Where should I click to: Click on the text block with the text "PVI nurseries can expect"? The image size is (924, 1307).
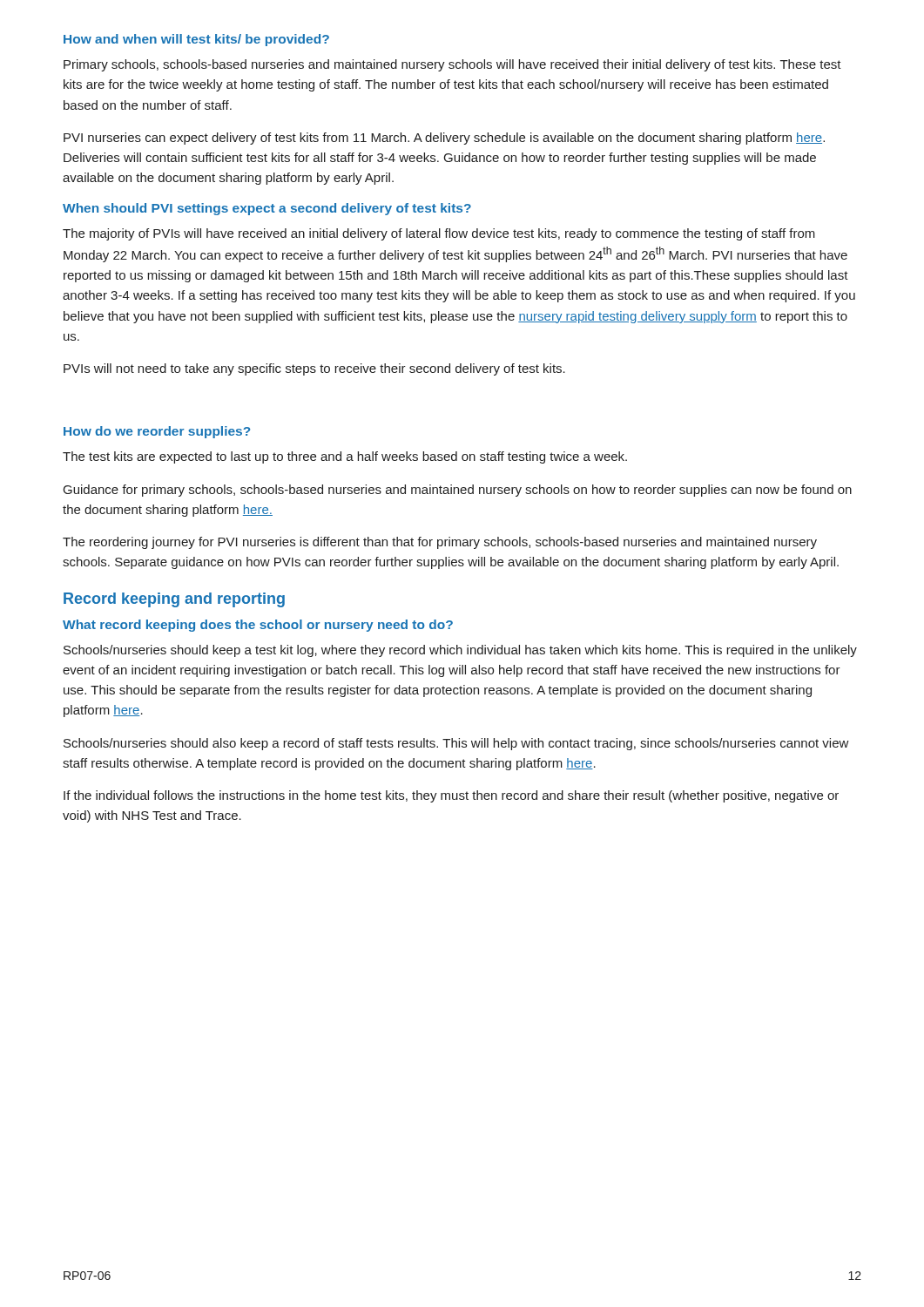462,157
